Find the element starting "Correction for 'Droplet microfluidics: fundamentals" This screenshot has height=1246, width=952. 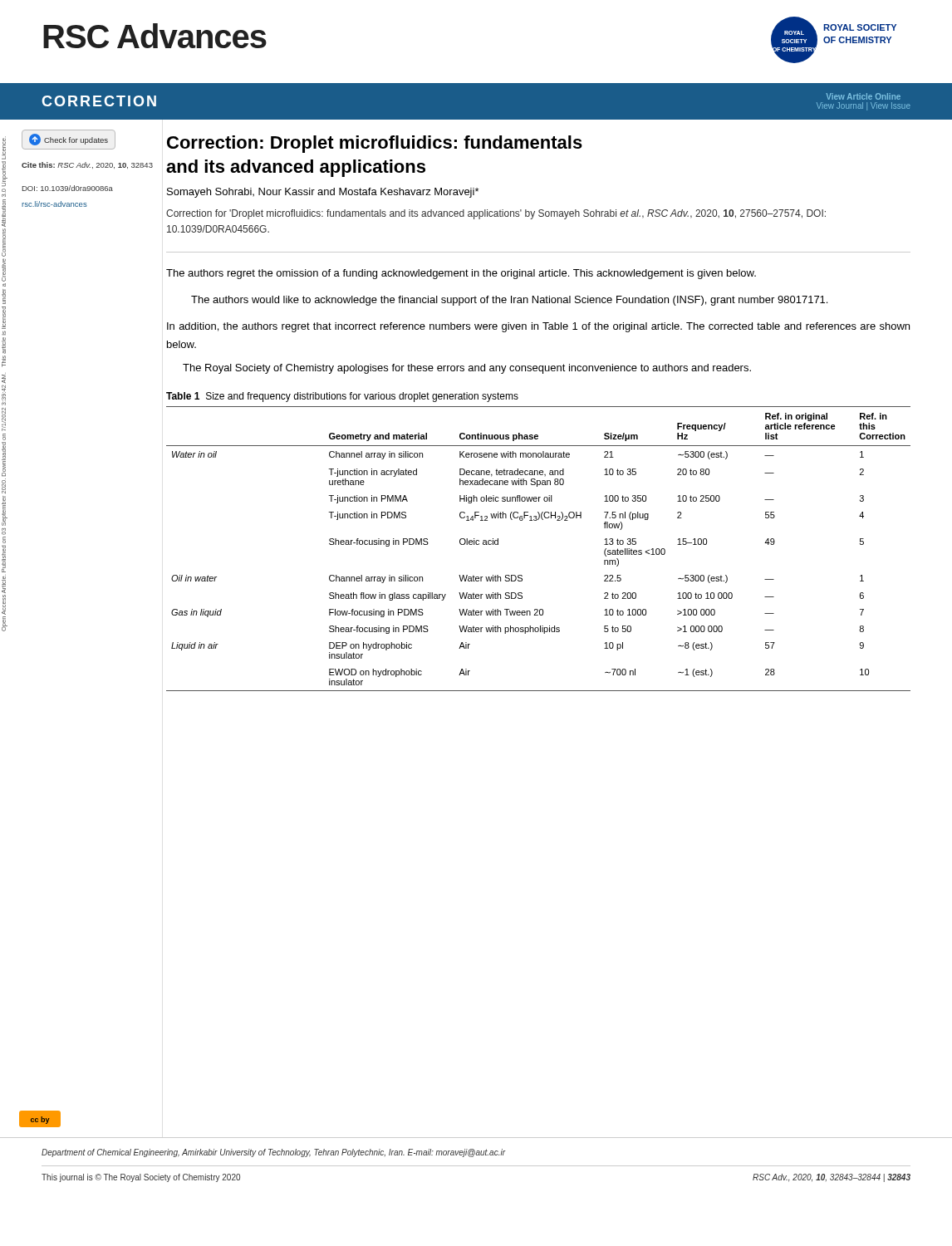pyautogui.click(x=496, y=222)
